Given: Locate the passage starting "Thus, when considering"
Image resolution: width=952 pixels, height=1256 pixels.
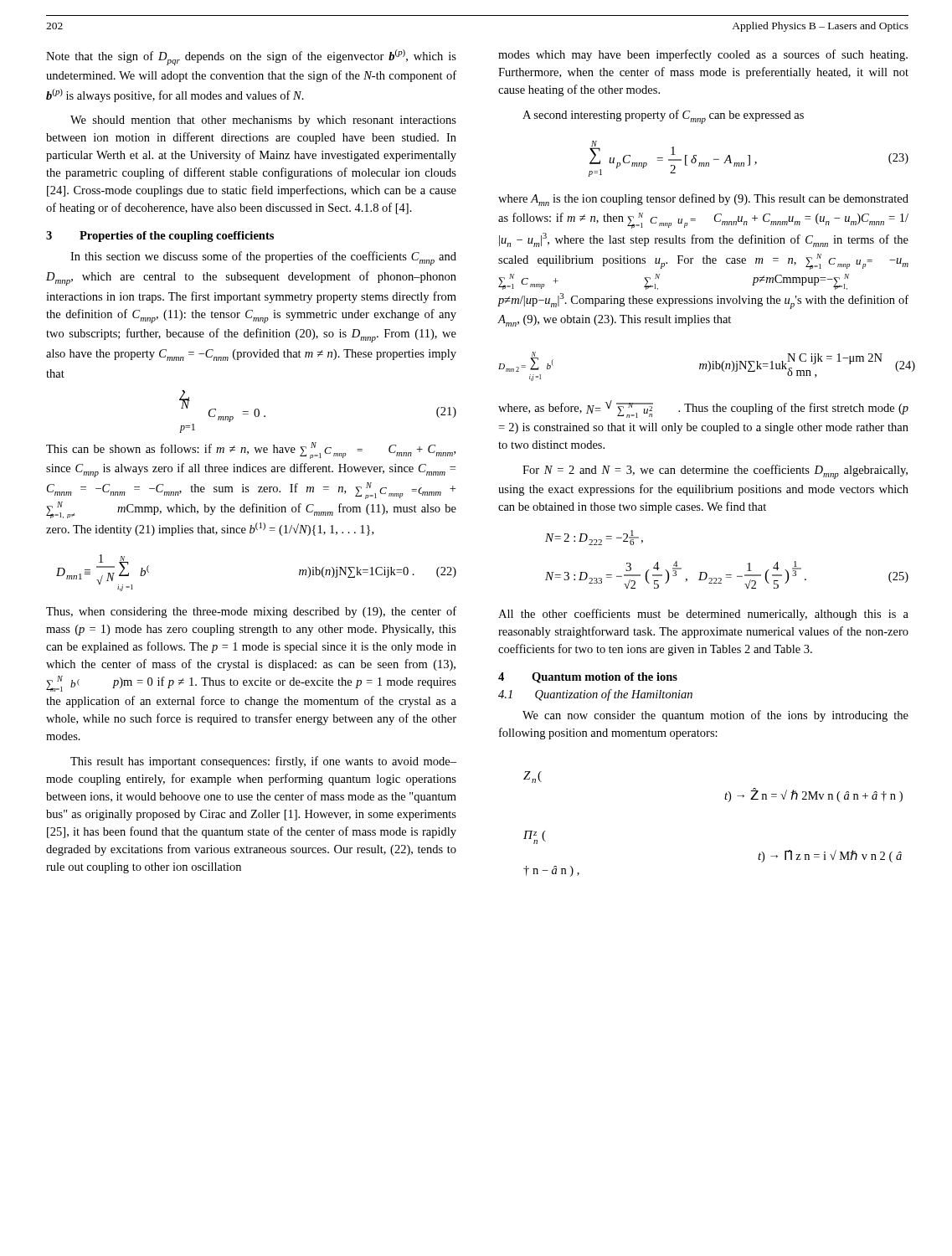Looking at the screenshot, I should click(x=251, y=674).
